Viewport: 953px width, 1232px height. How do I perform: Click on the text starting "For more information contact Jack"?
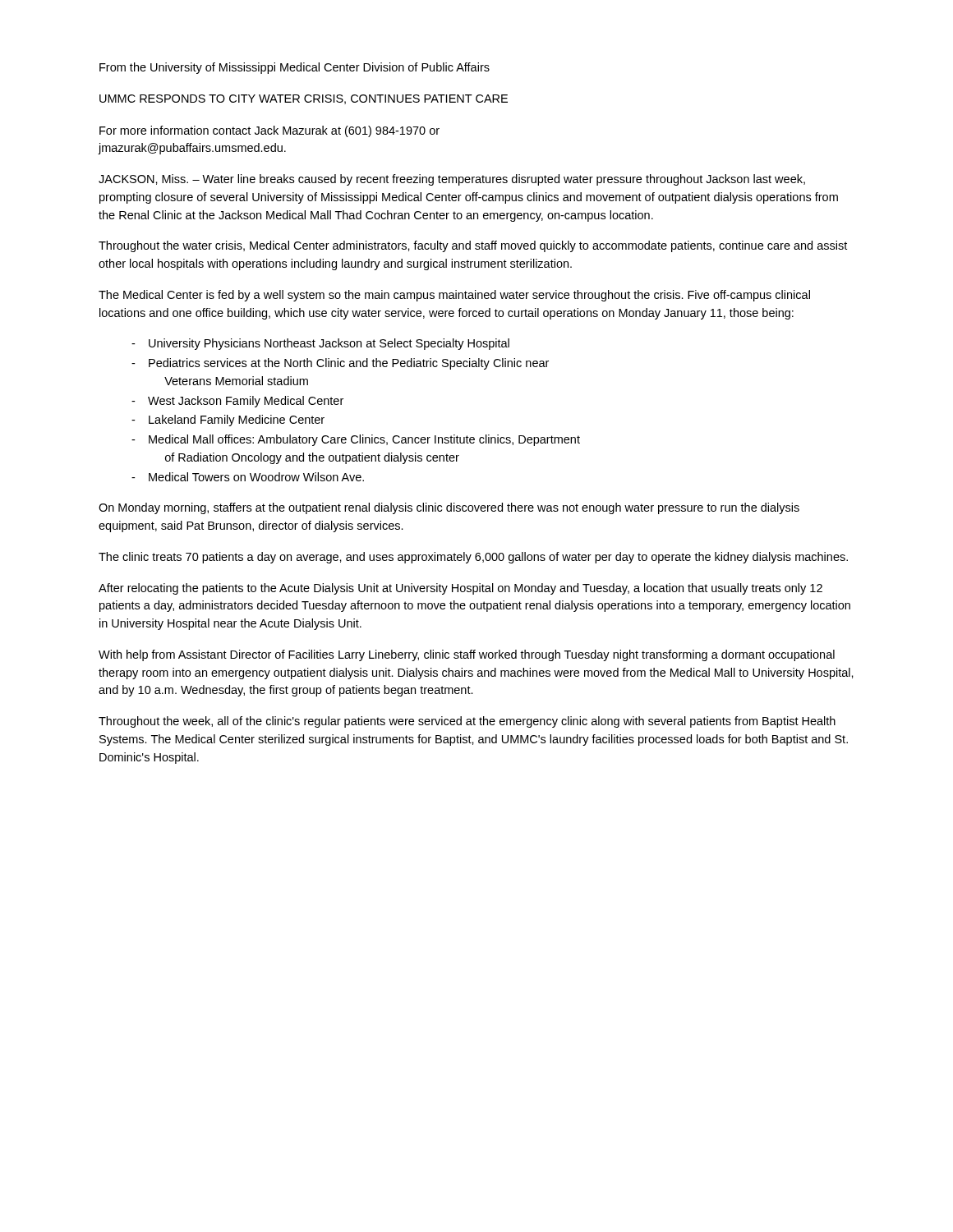coord(269,139)
